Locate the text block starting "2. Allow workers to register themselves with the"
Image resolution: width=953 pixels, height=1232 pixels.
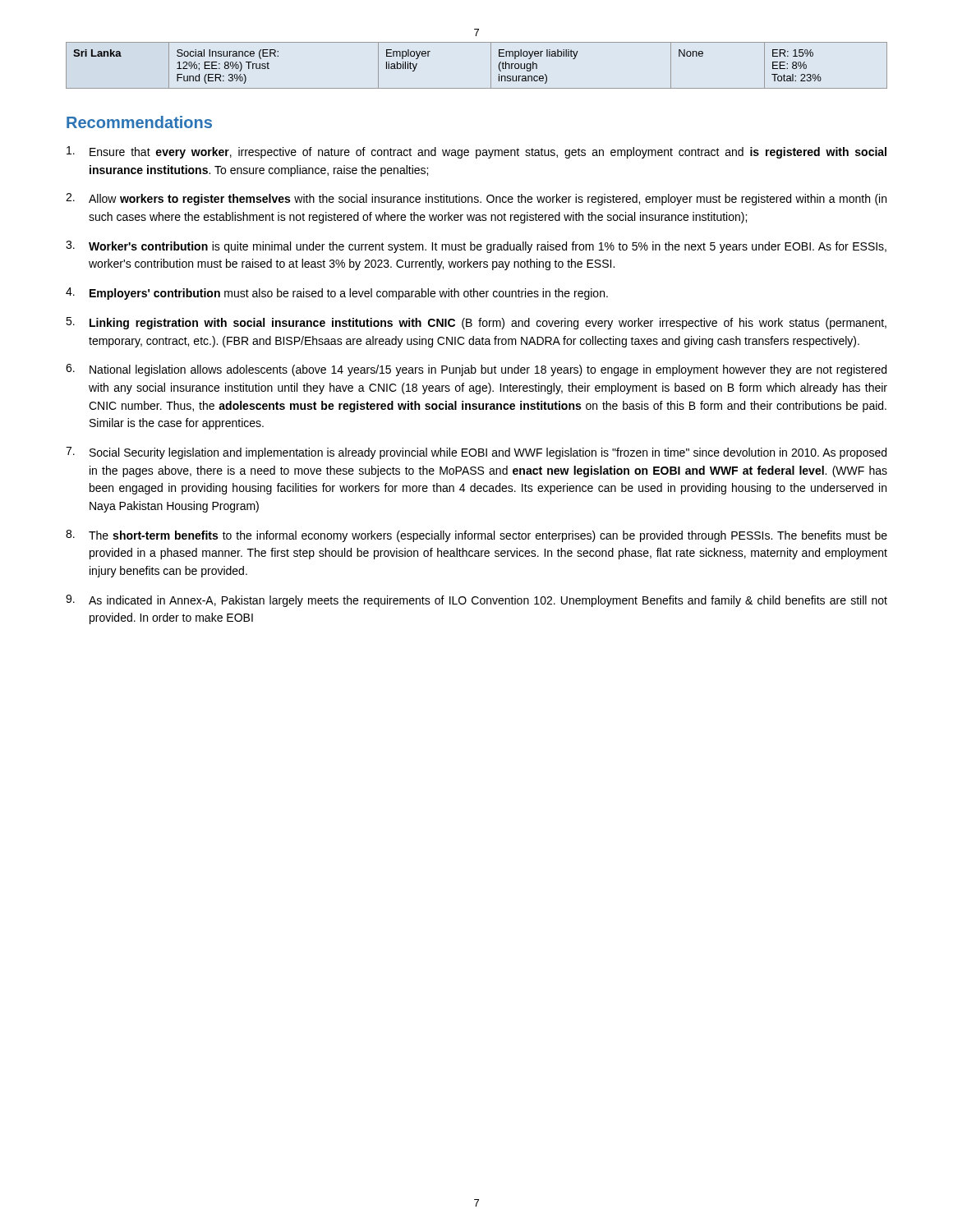(476, 209)
